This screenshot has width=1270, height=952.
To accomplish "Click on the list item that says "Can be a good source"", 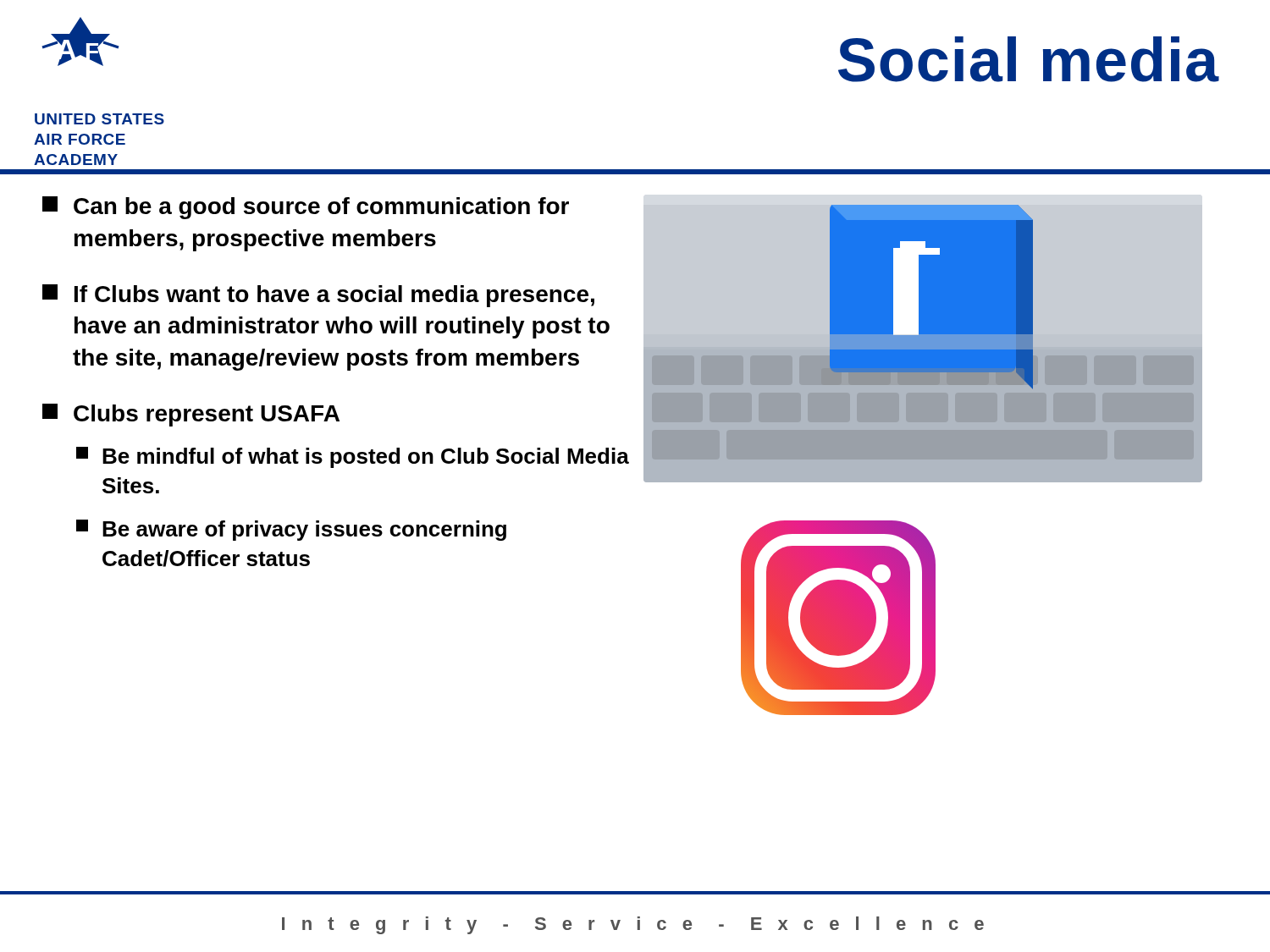I will point(330,222).
